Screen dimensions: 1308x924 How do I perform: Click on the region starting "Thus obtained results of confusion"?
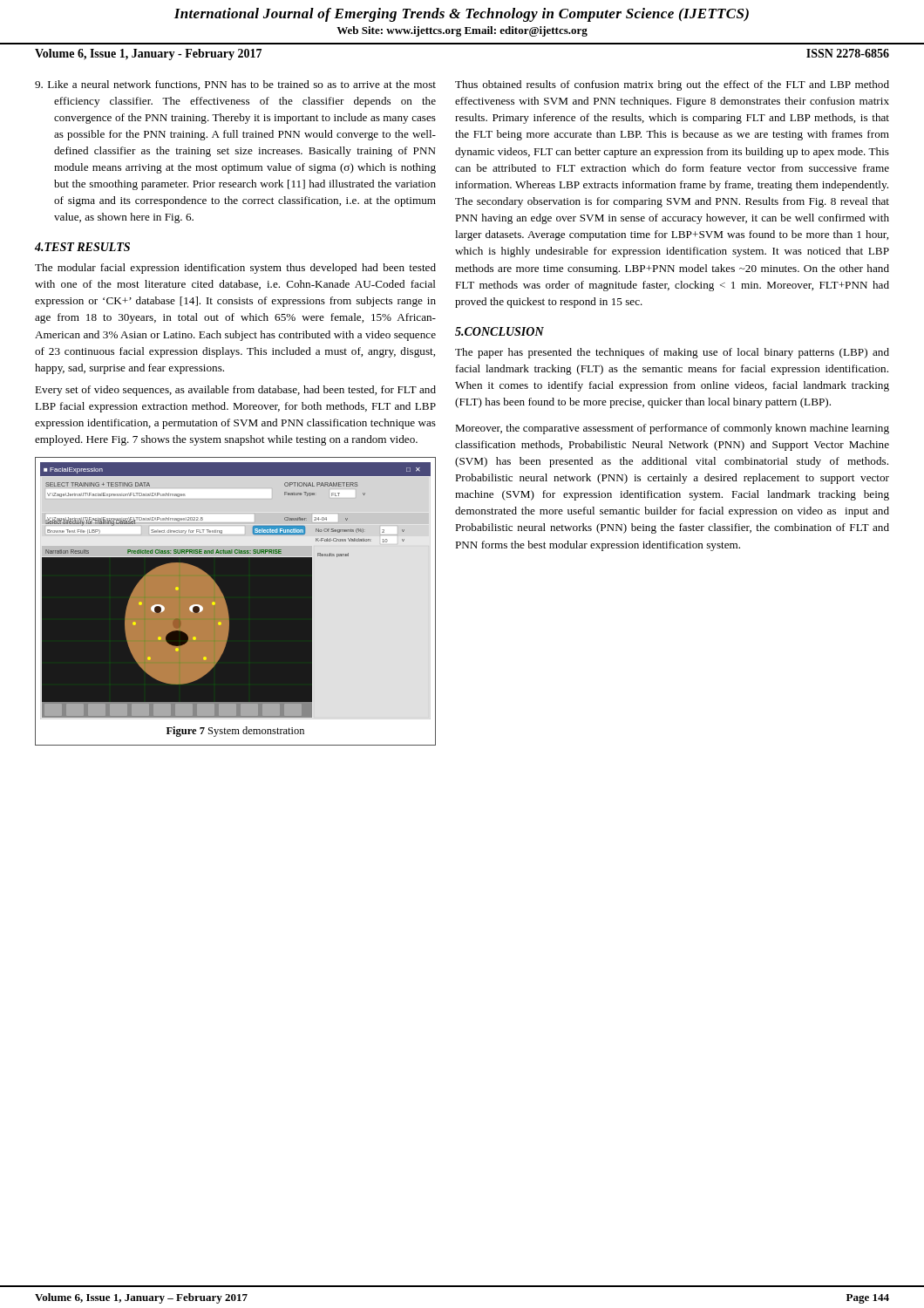point(672,193)
